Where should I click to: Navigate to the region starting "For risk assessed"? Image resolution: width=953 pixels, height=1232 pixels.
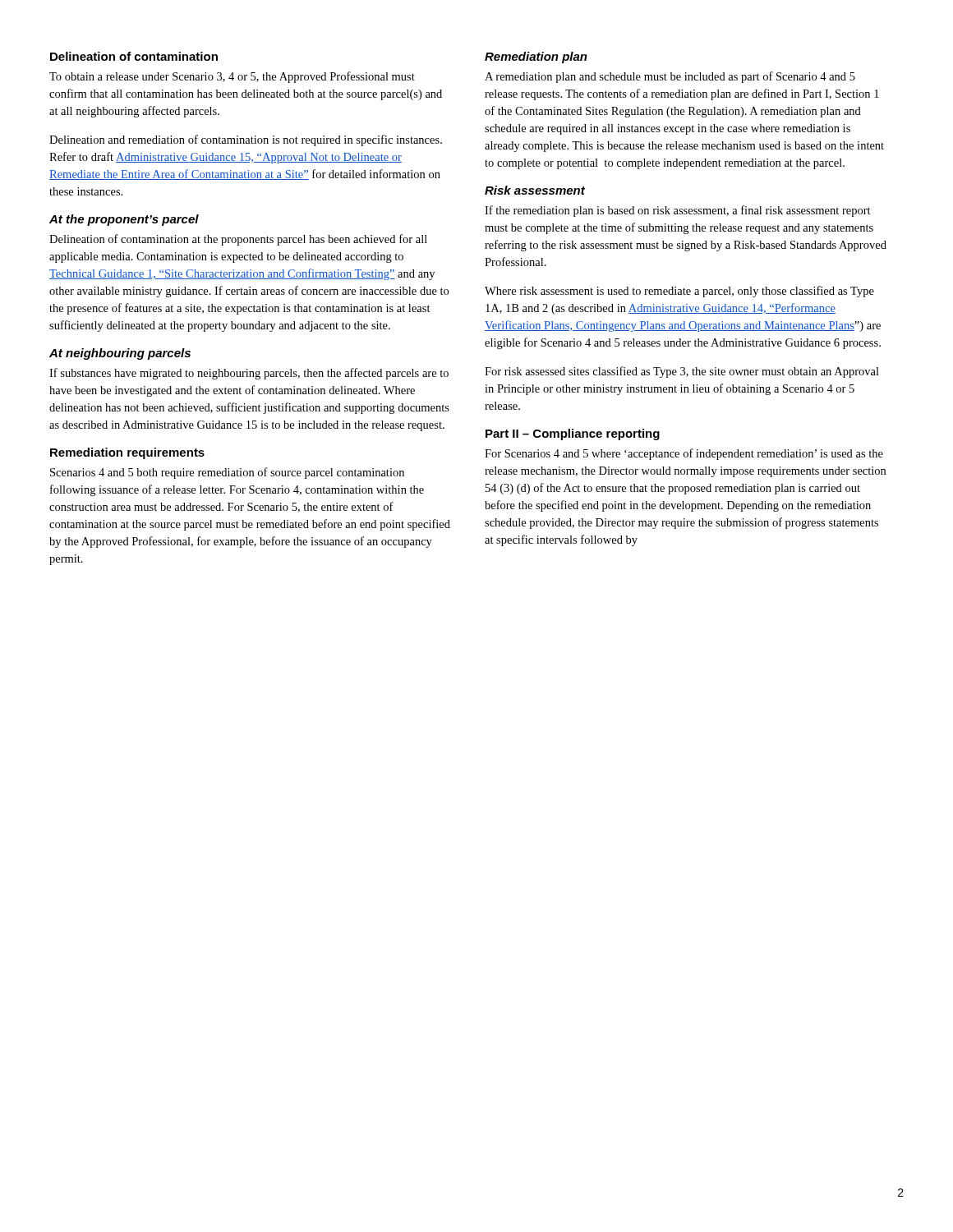686,389
